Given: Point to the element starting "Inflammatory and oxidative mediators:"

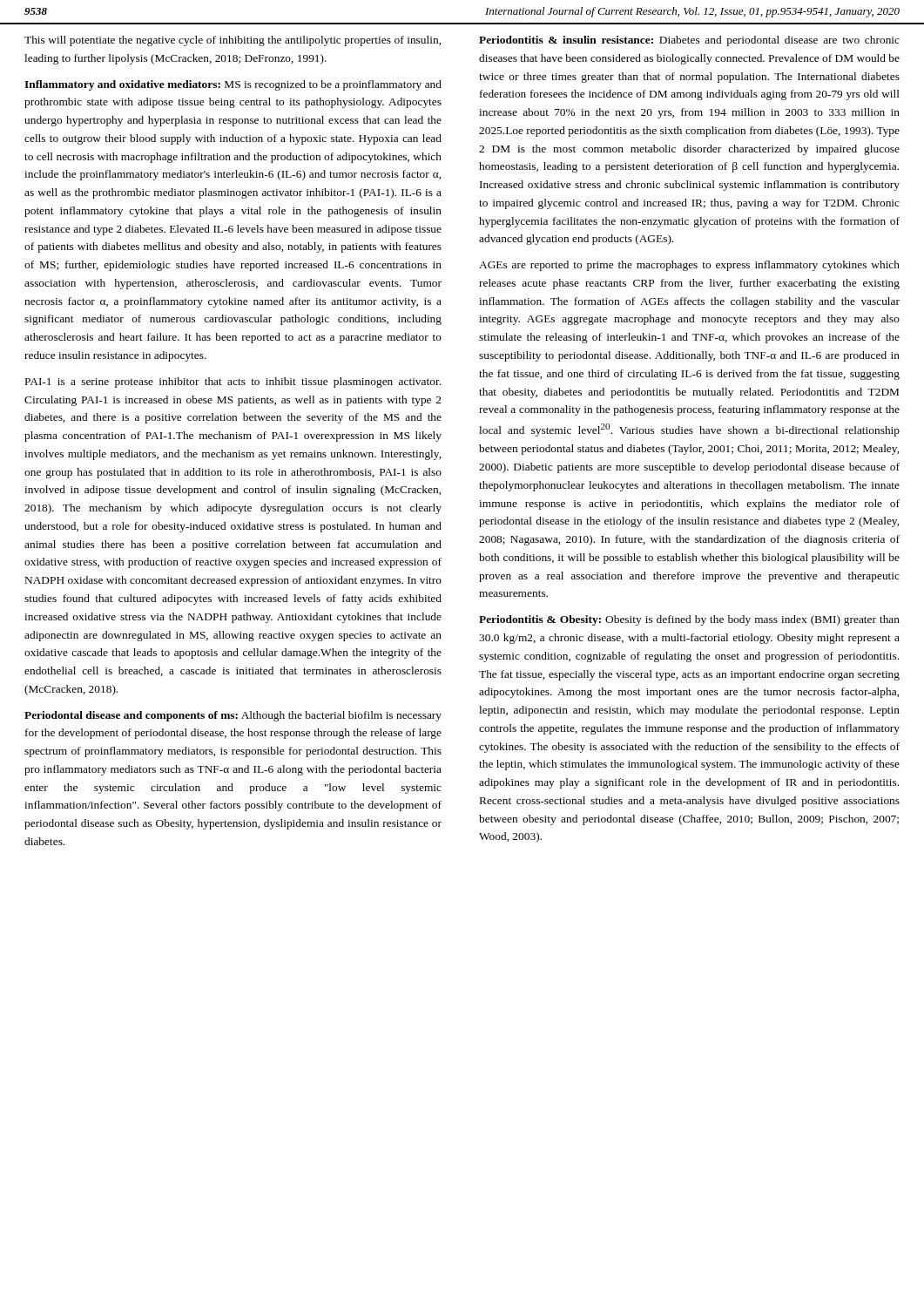Looking at the screenshot, I should point(233,219).
